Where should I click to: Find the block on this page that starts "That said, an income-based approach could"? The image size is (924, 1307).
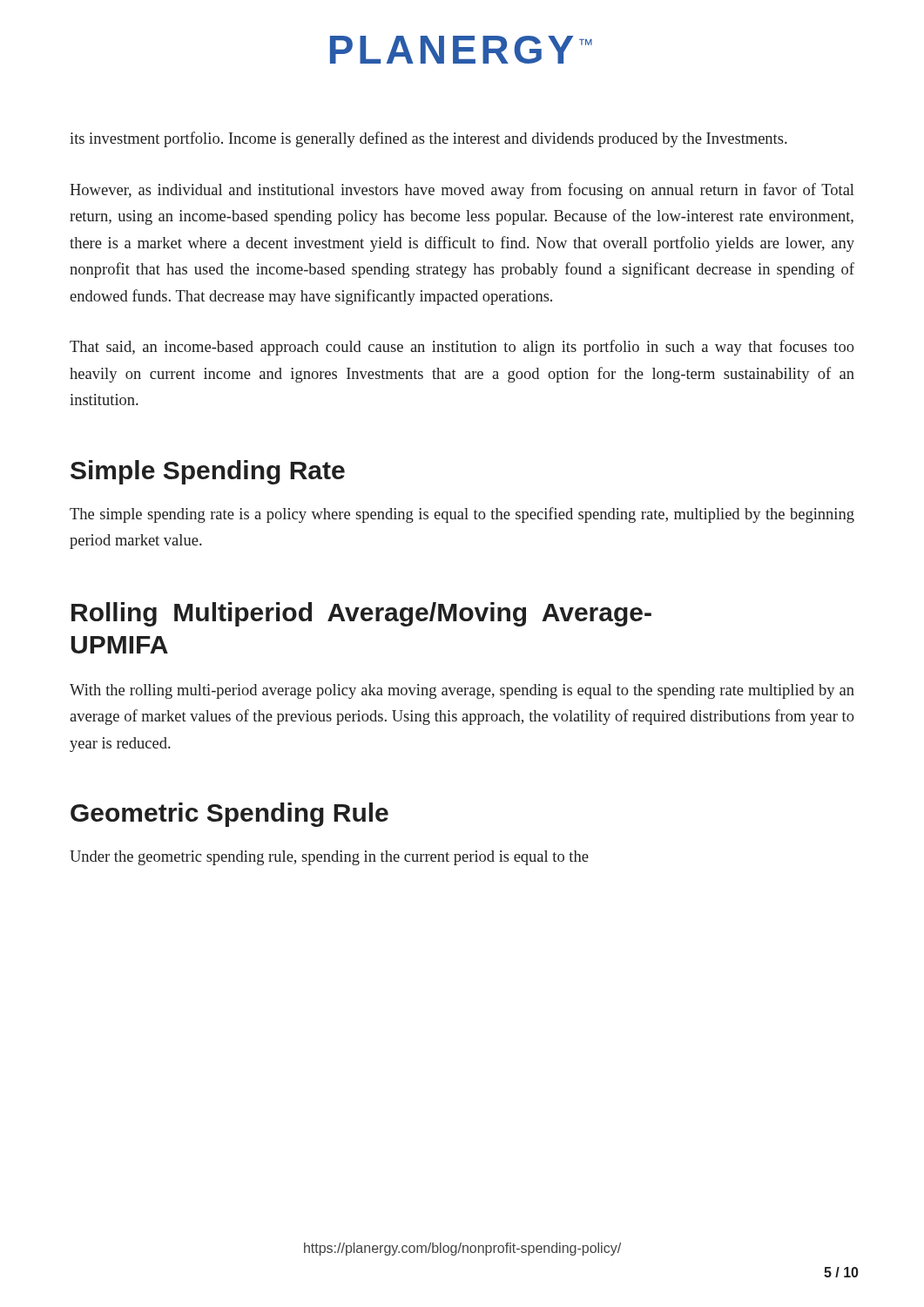coord(462,373)
